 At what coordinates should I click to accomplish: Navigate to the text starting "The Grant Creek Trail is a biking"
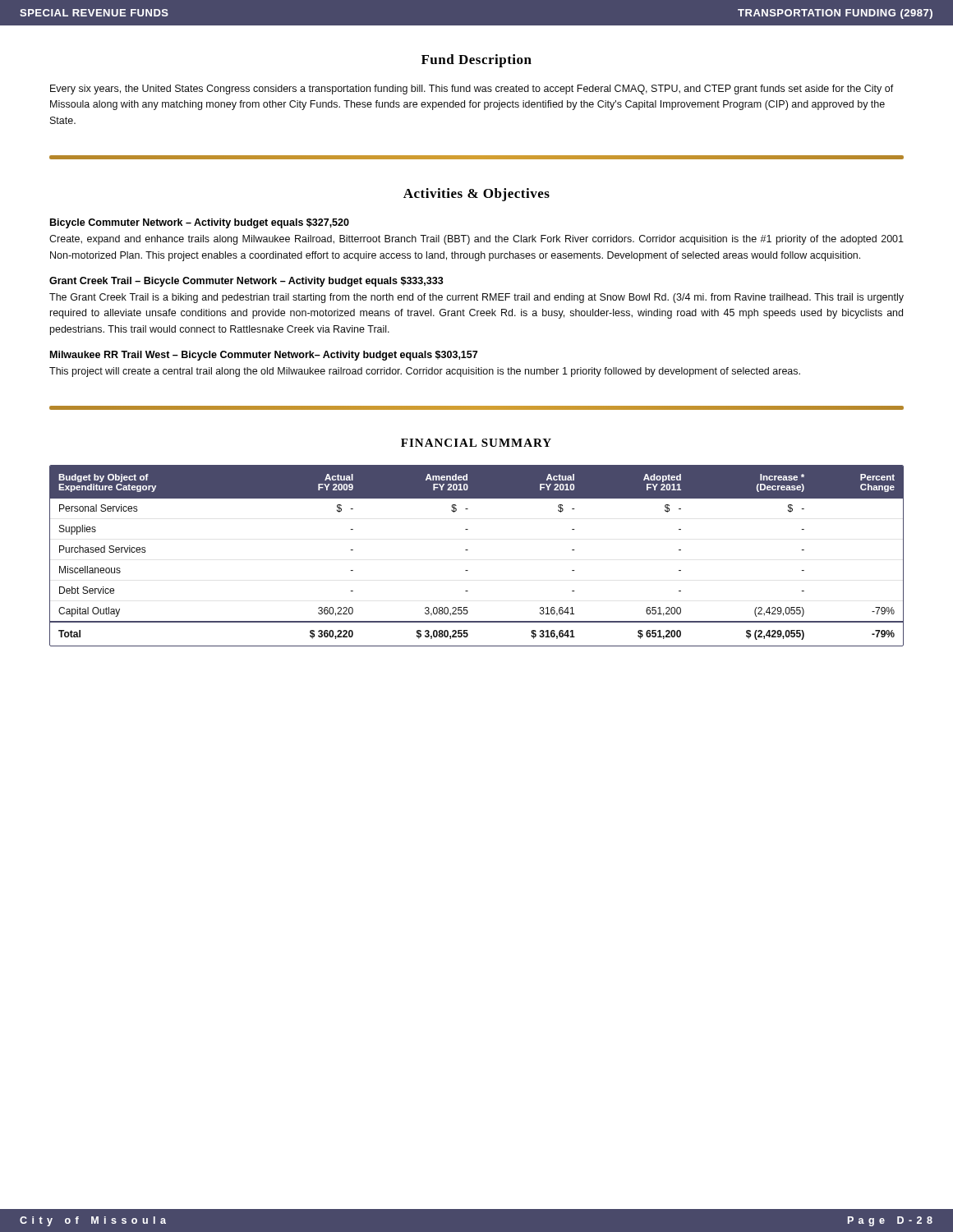pos(476,313)
